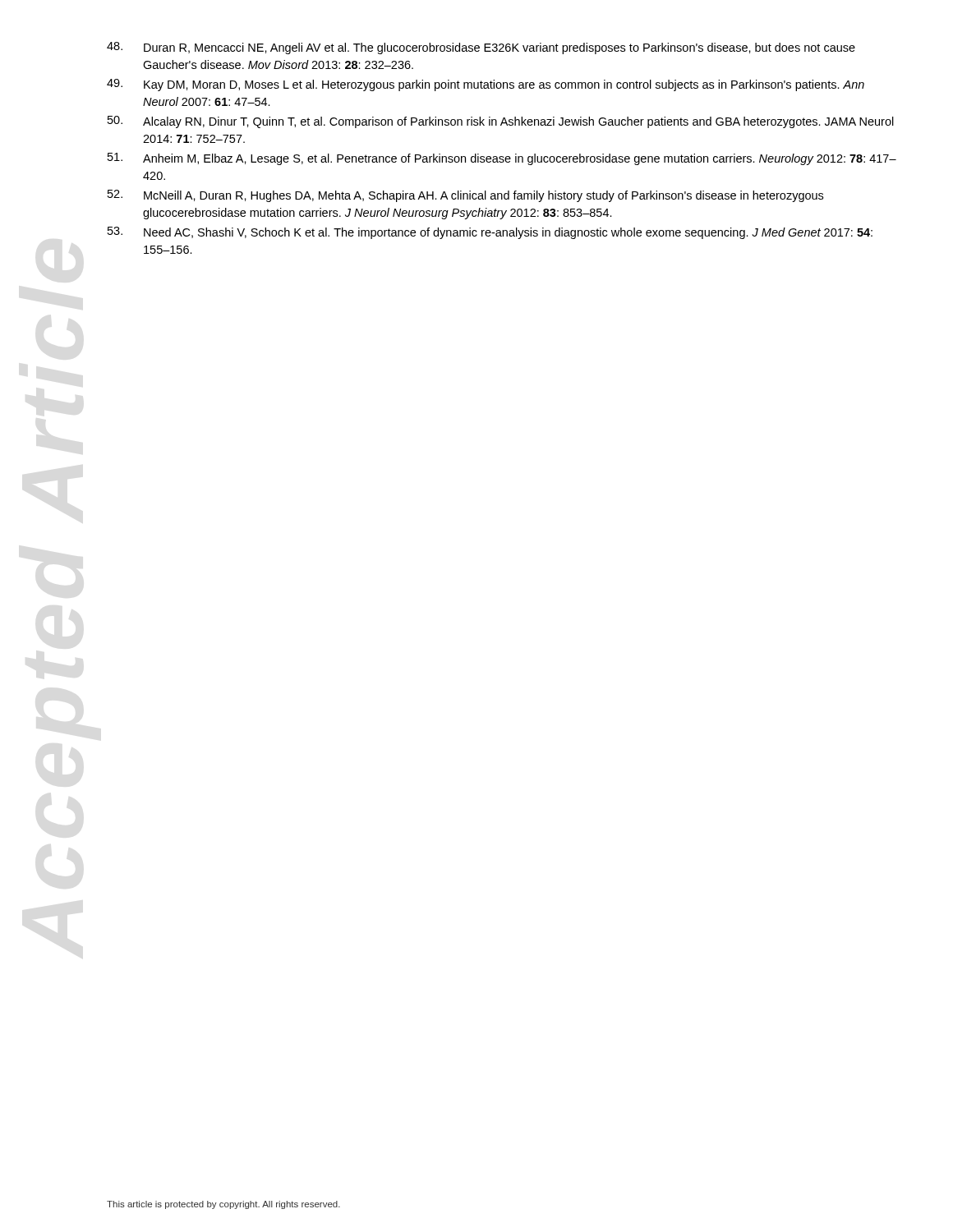Point to the element starting "53. Need AC, Shashi V, Schoch"

pyautogui.click(x=502, y=242)
